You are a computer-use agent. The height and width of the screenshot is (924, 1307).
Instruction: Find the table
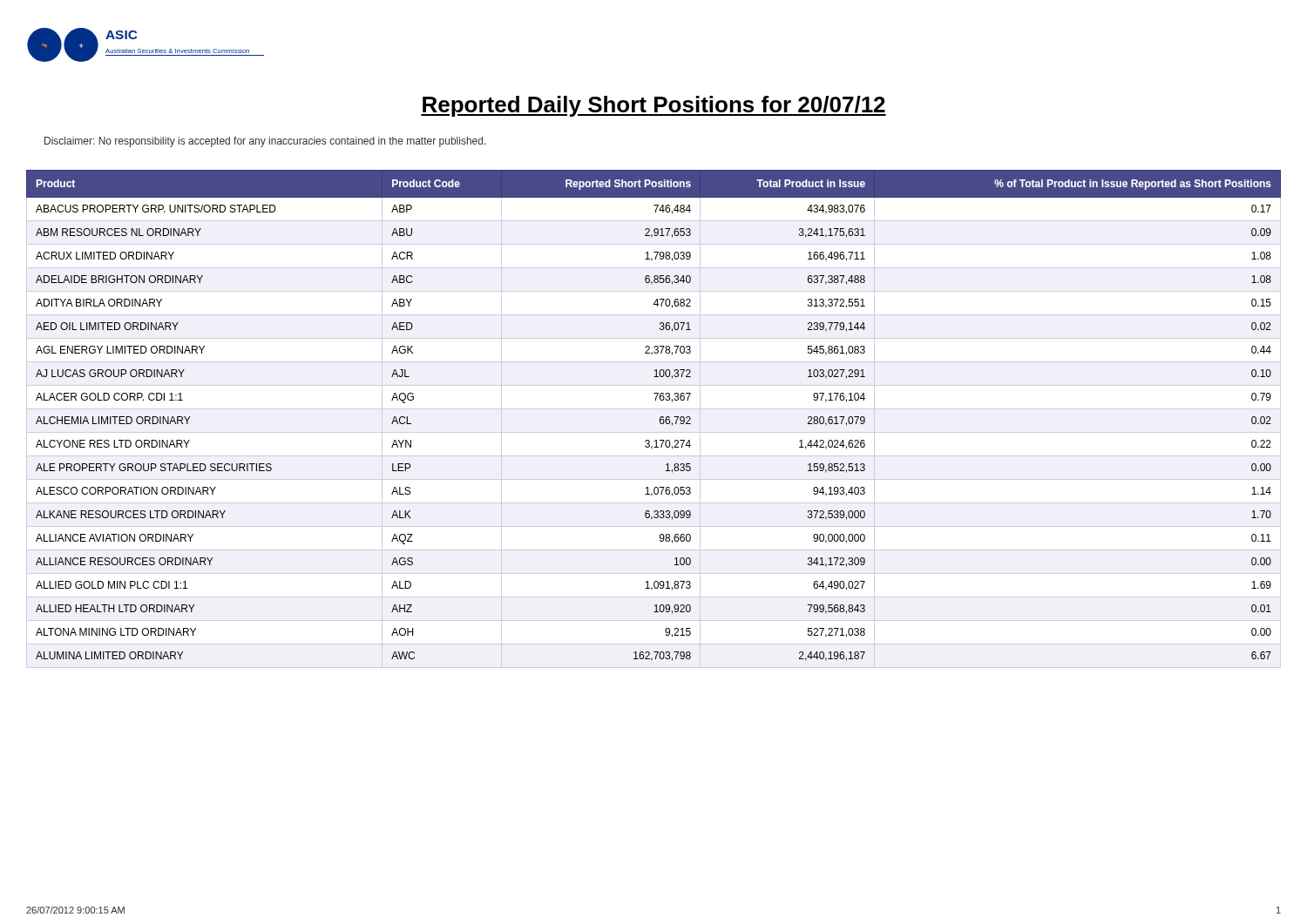point(654,419)
